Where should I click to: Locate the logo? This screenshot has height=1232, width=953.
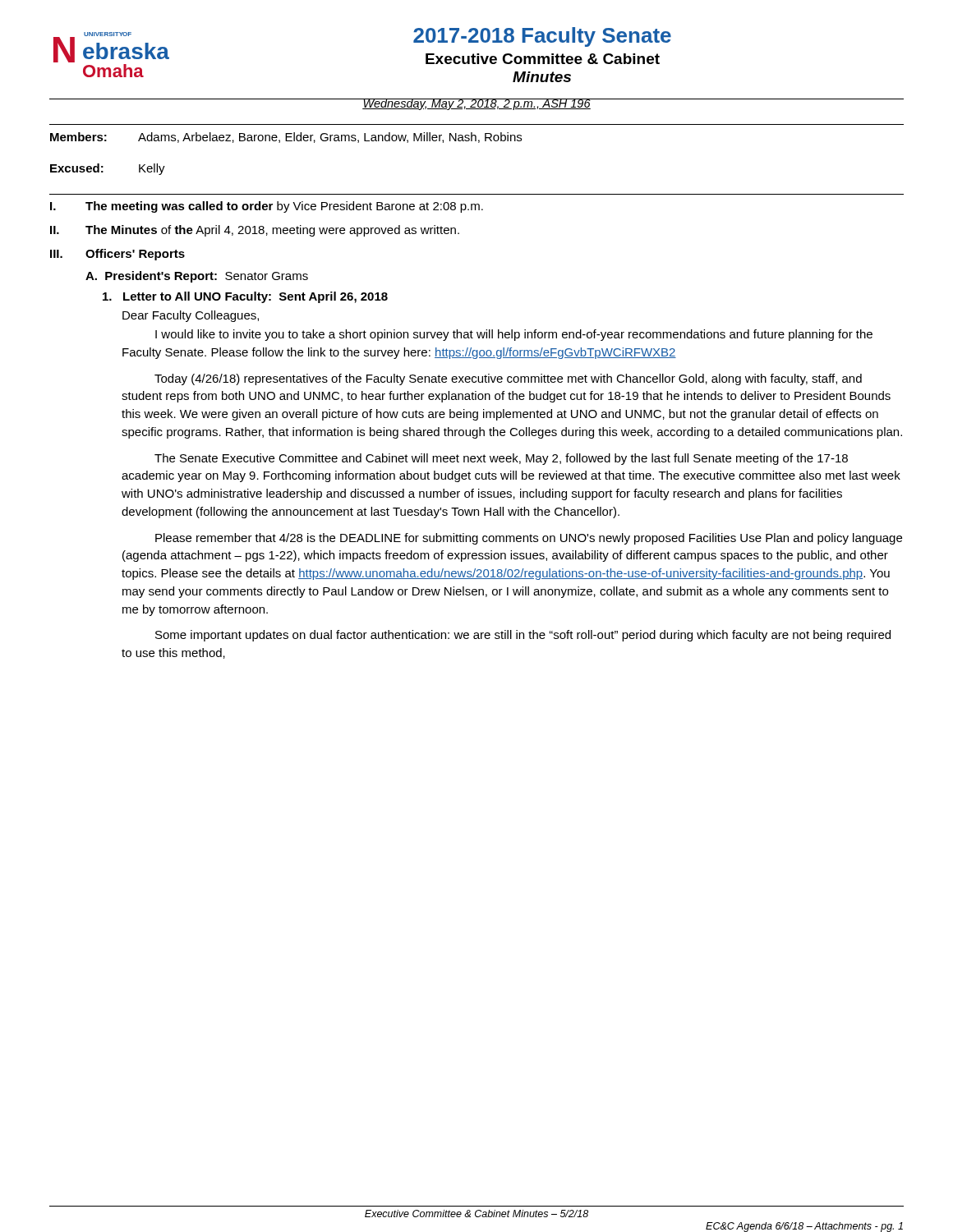(x=115, y=54)
